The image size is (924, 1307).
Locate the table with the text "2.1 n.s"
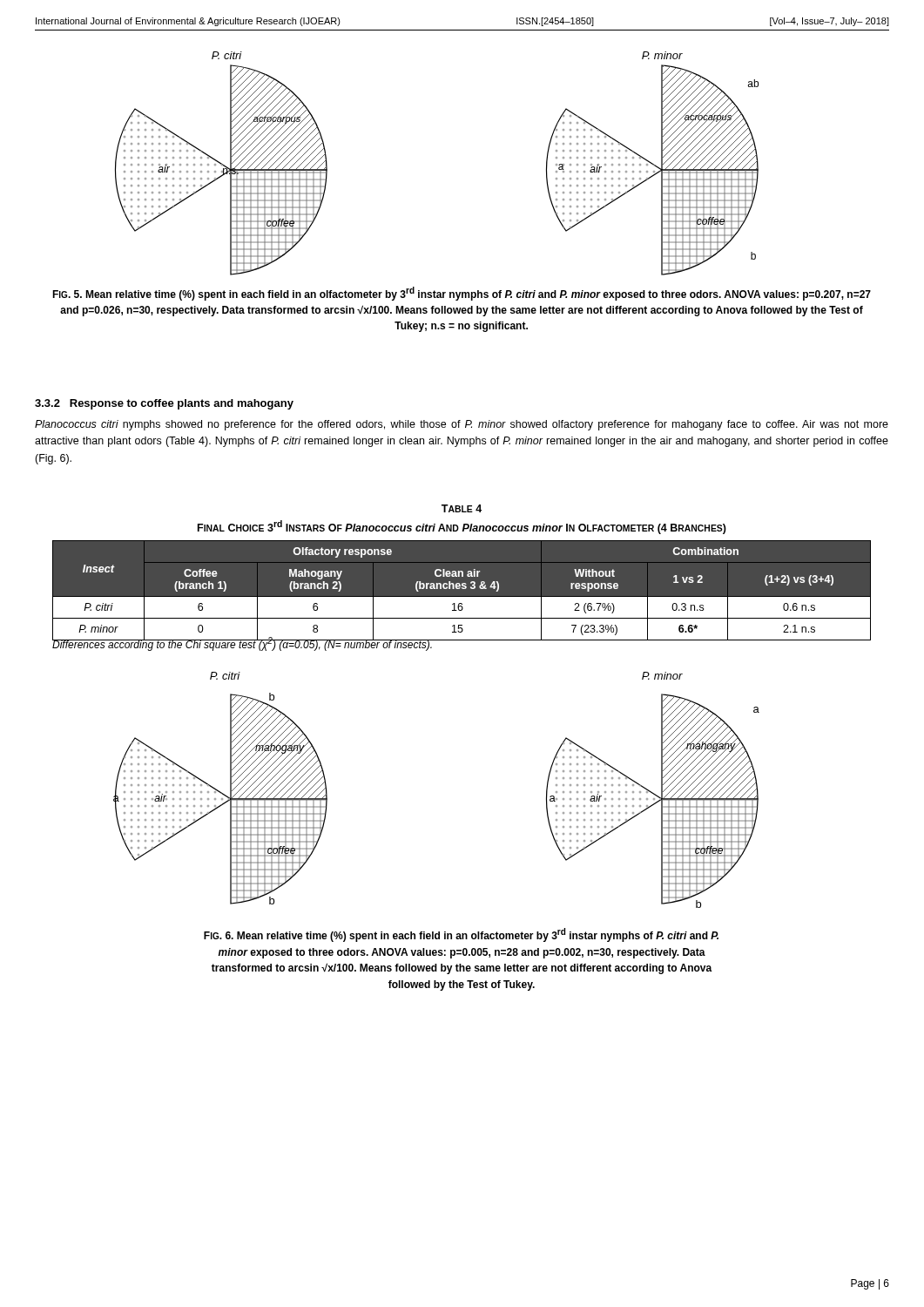[462, 590]
